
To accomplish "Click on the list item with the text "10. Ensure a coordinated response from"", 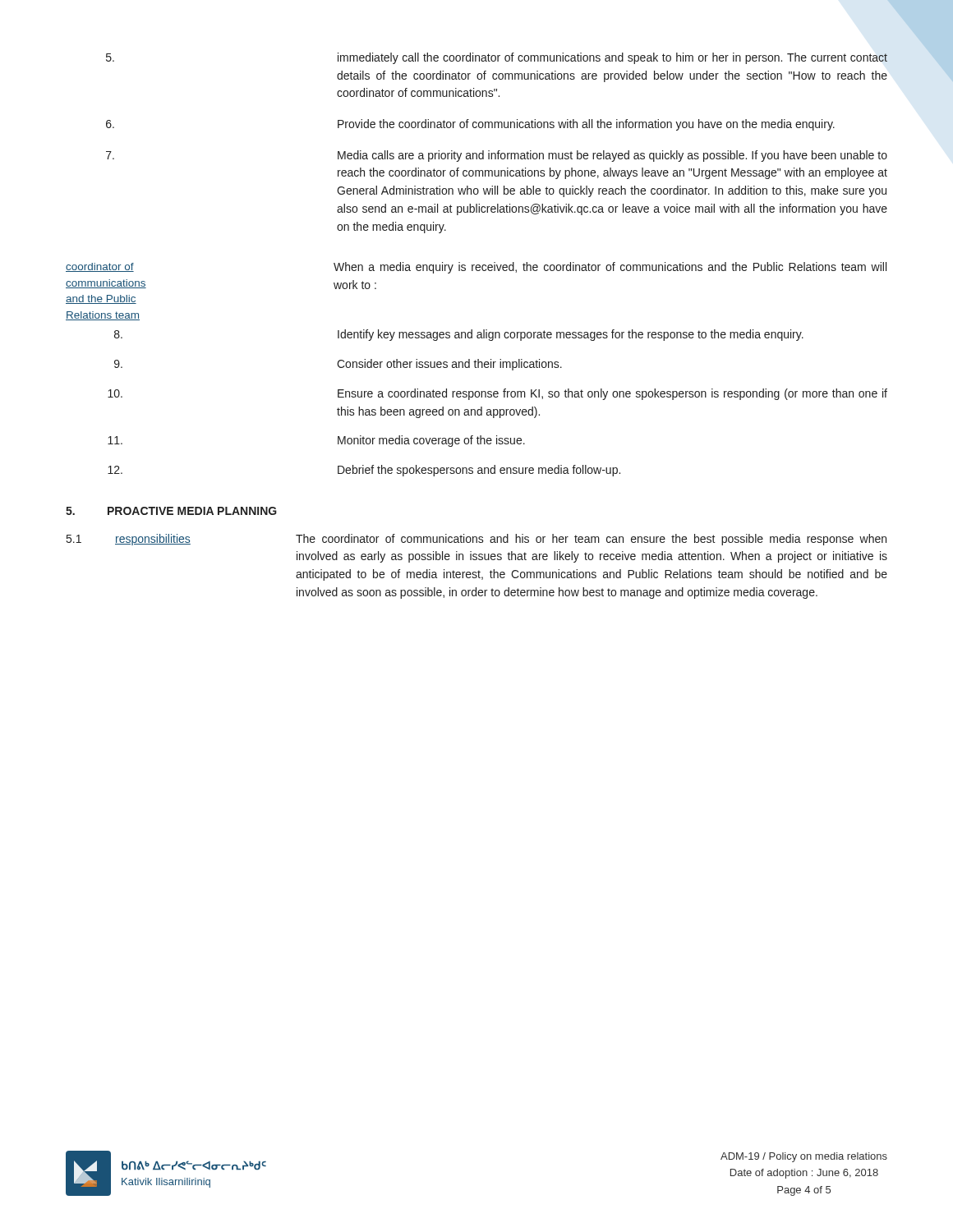I will (x=476, y=403).
